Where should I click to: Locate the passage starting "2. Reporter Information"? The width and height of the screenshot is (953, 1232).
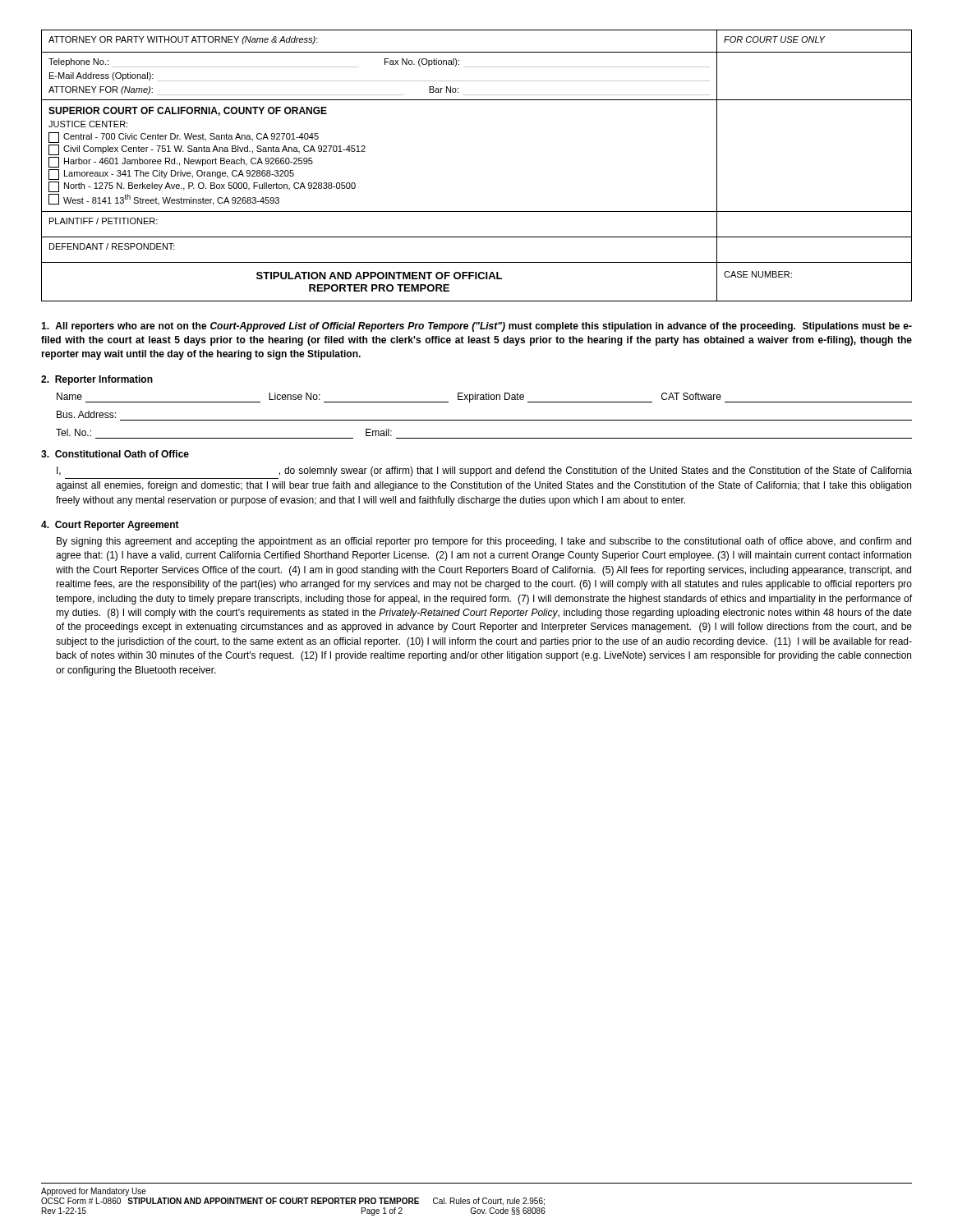pos(97,379)
